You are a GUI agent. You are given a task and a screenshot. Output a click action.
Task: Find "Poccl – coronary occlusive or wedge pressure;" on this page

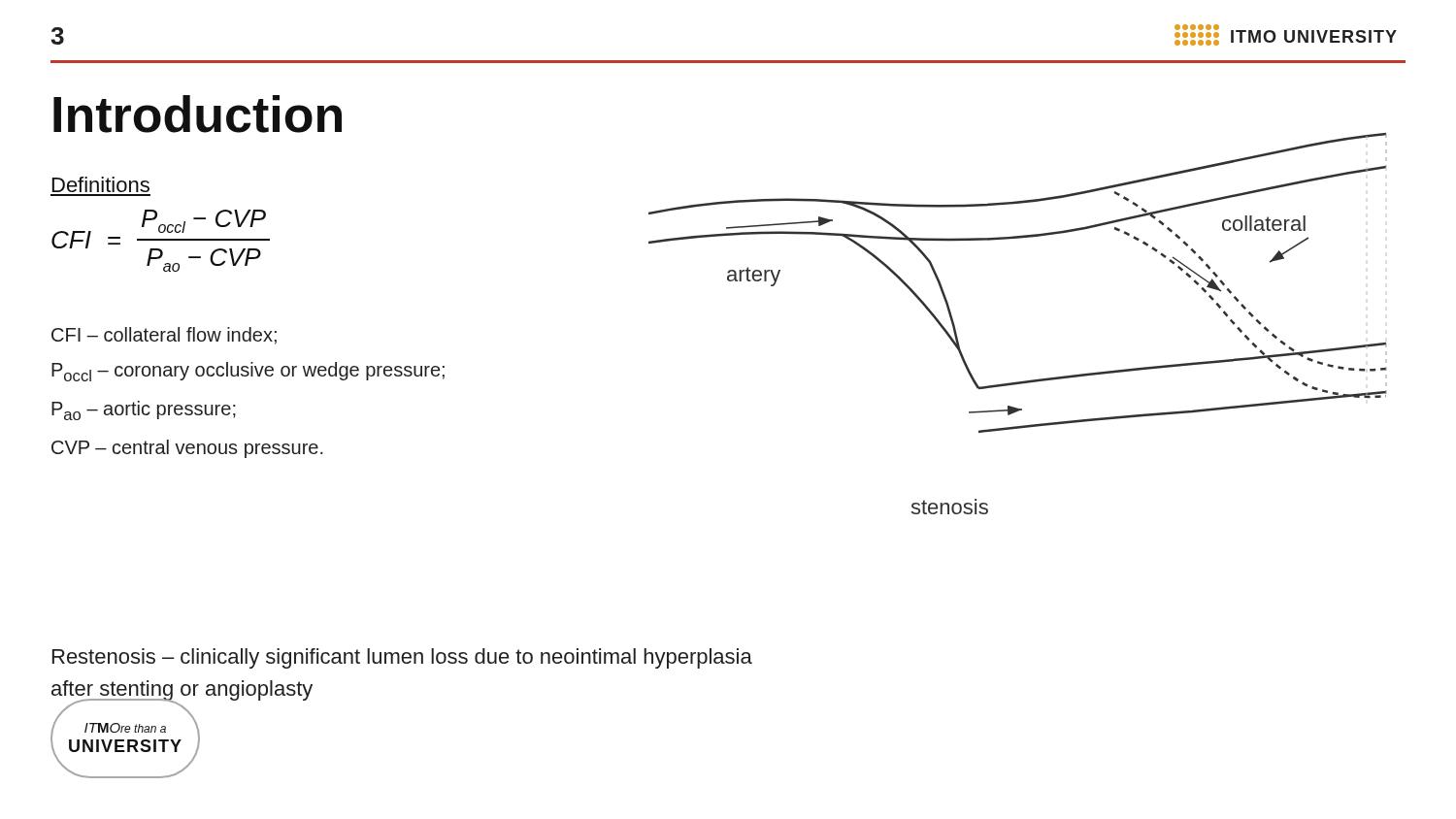248,372
